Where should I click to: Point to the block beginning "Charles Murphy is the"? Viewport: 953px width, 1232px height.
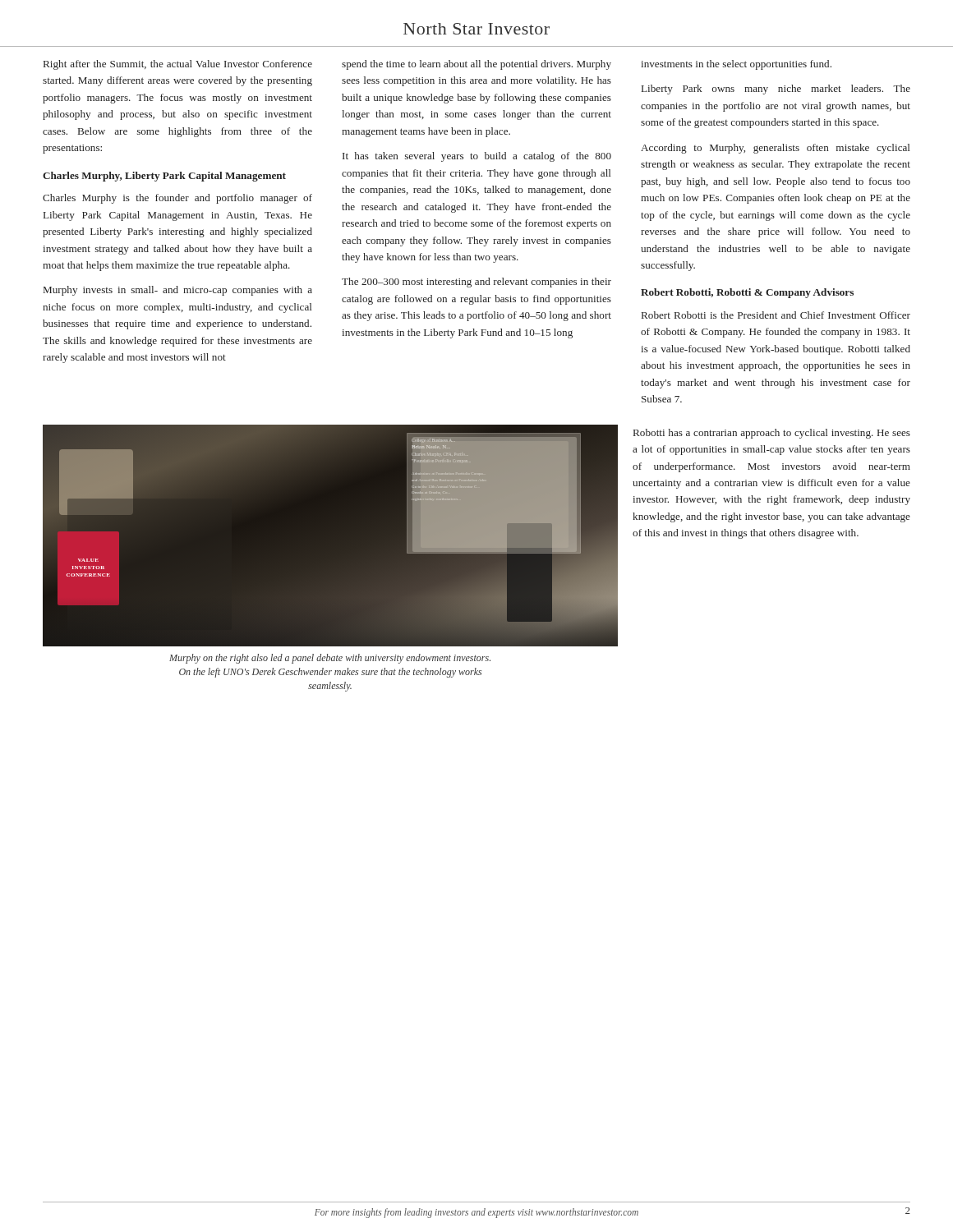177,232
